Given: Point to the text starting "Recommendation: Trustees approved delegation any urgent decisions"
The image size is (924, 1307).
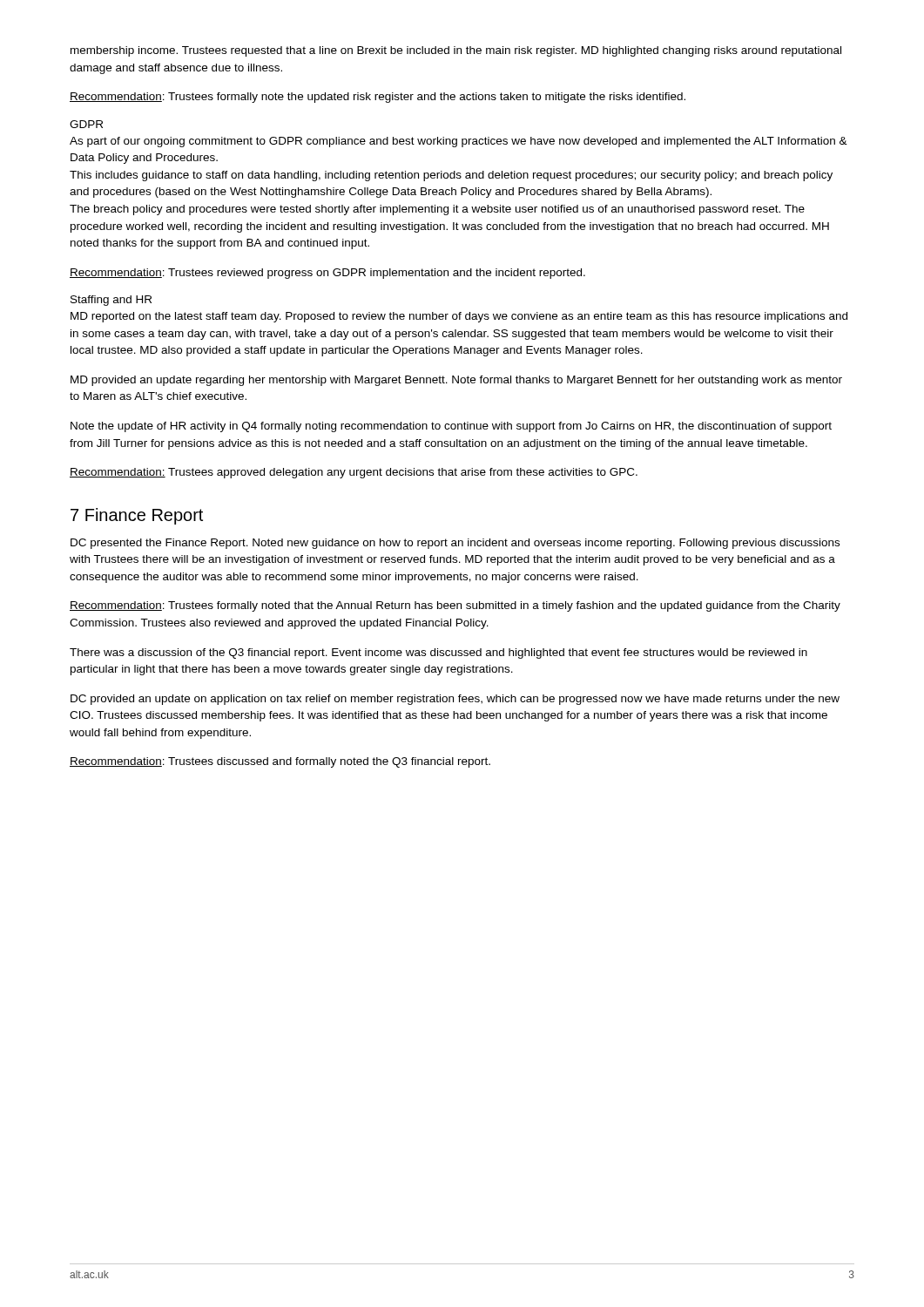Looking at the screenshot, I should pos(354,472).
